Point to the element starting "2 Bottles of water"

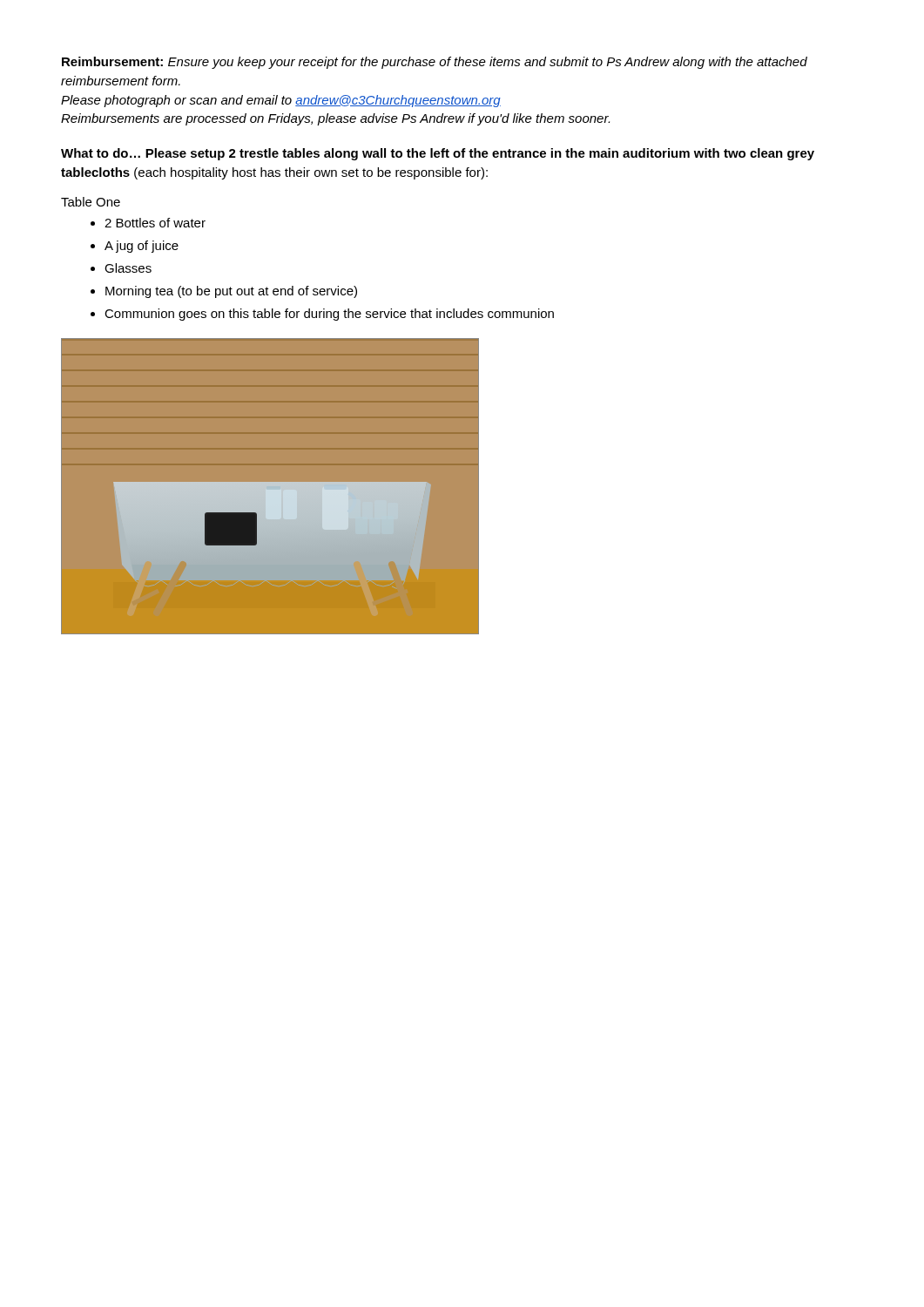coord(148,223)
